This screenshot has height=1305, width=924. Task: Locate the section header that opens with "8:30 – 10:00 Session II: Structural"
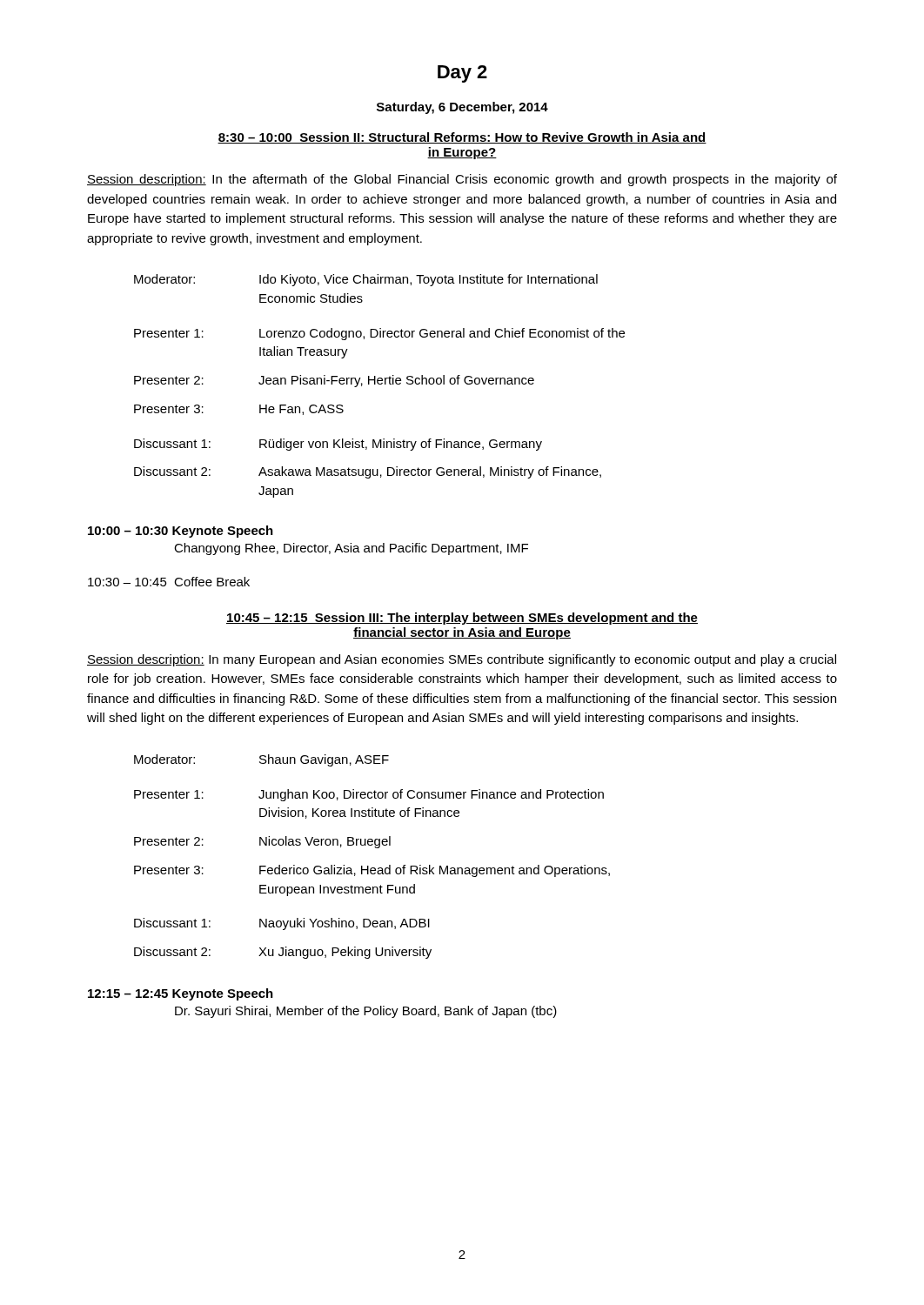tap(462, 144)
